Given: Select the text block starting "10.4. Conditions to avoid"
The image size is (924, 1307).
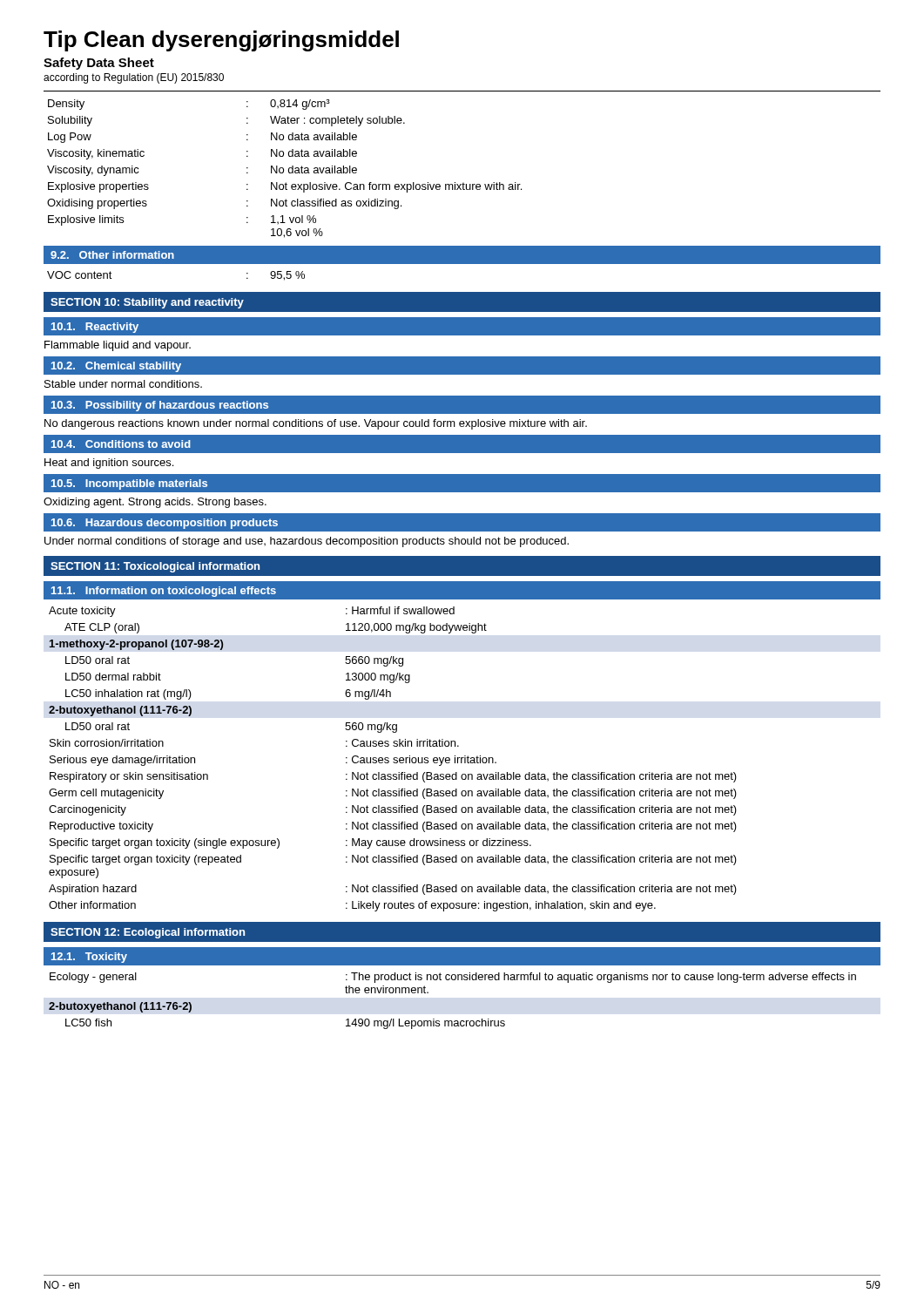Looking at the screenshot, I should click(462, 444).
